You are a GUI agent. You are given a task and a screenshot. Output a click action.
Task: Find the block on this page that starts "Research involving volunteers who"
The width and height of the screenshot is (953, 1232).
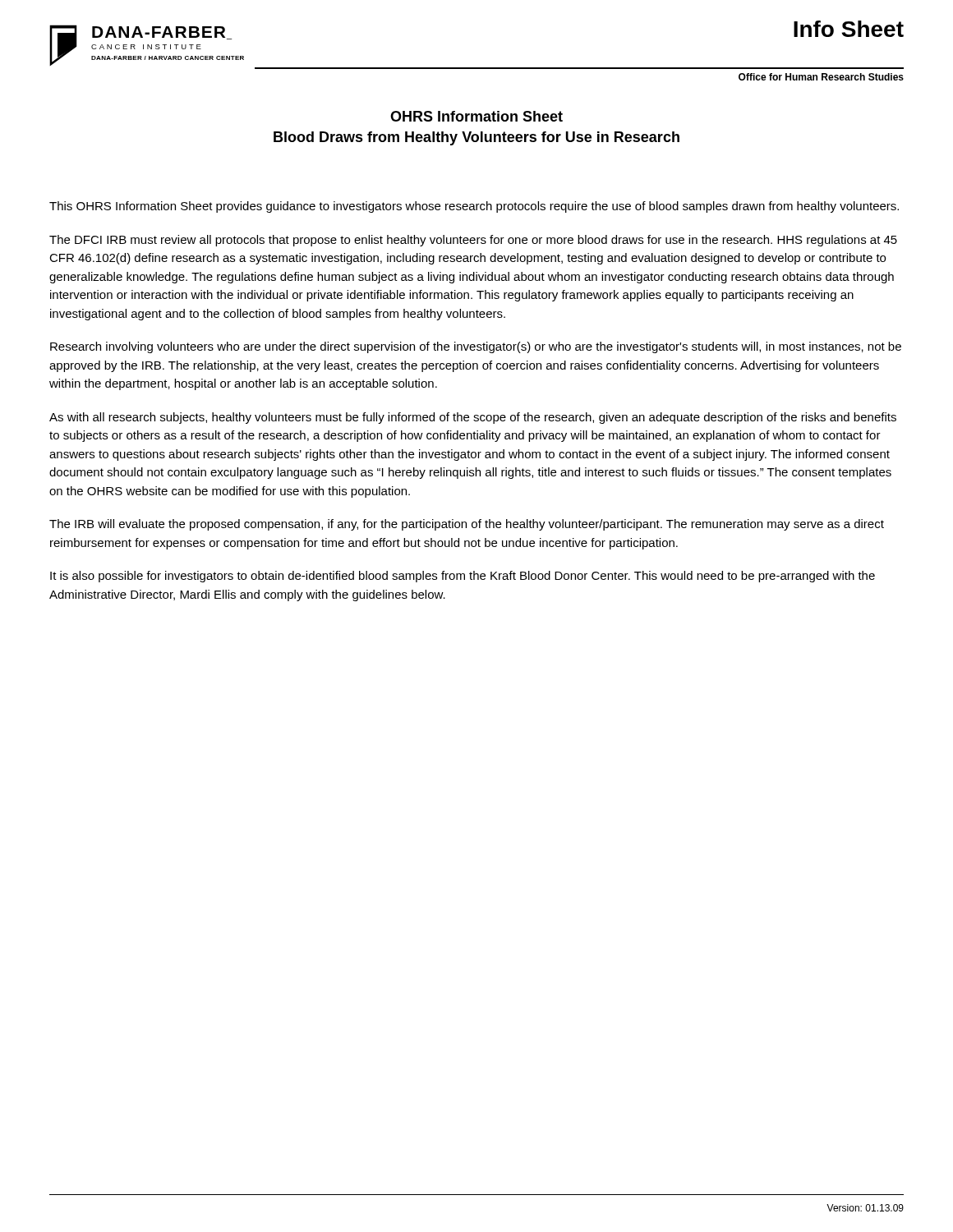click(x=475, y=365)
